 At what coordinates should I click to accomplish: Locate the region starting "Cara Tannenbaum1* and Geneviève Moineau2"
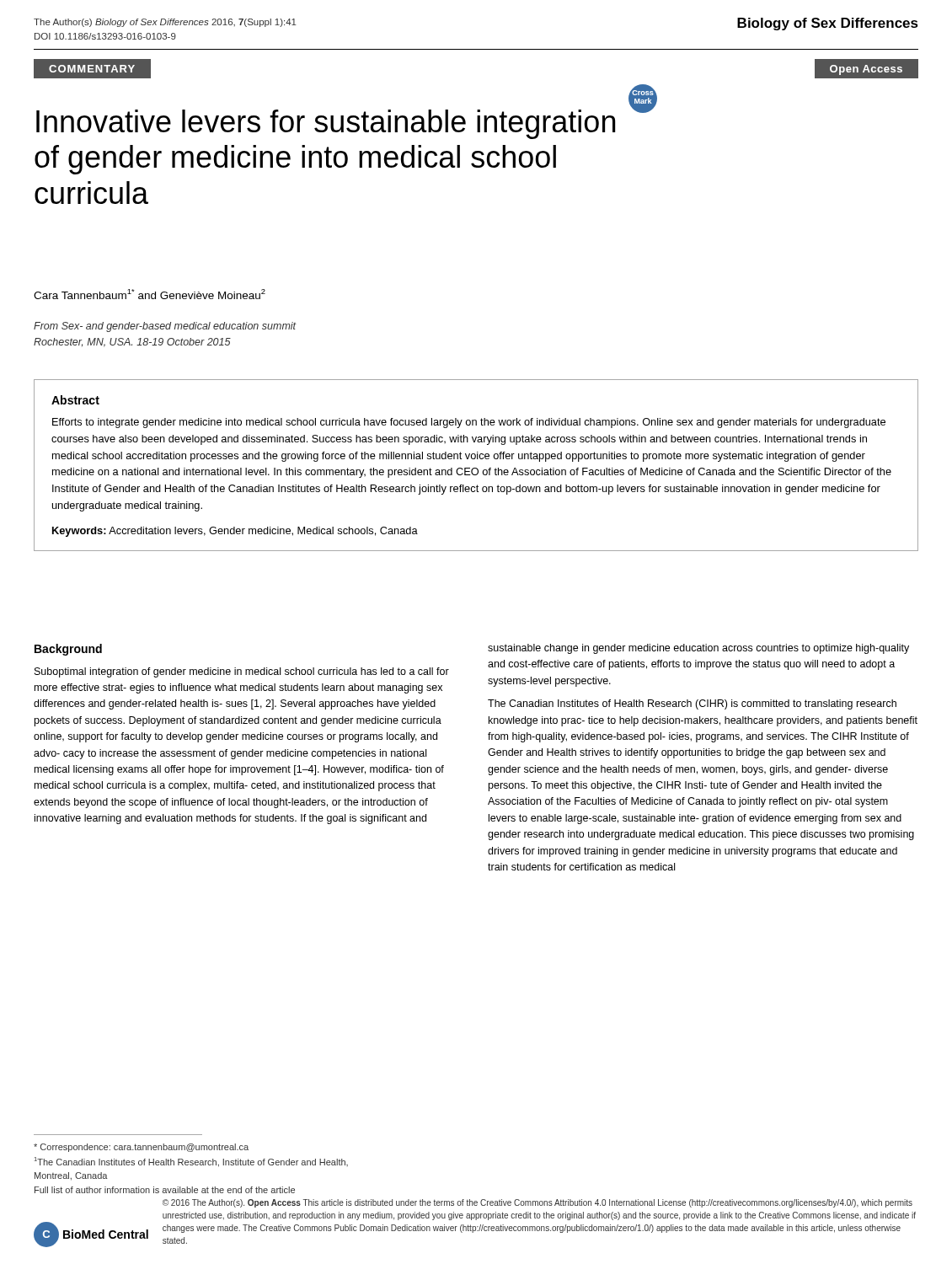[x=150, y=294]
